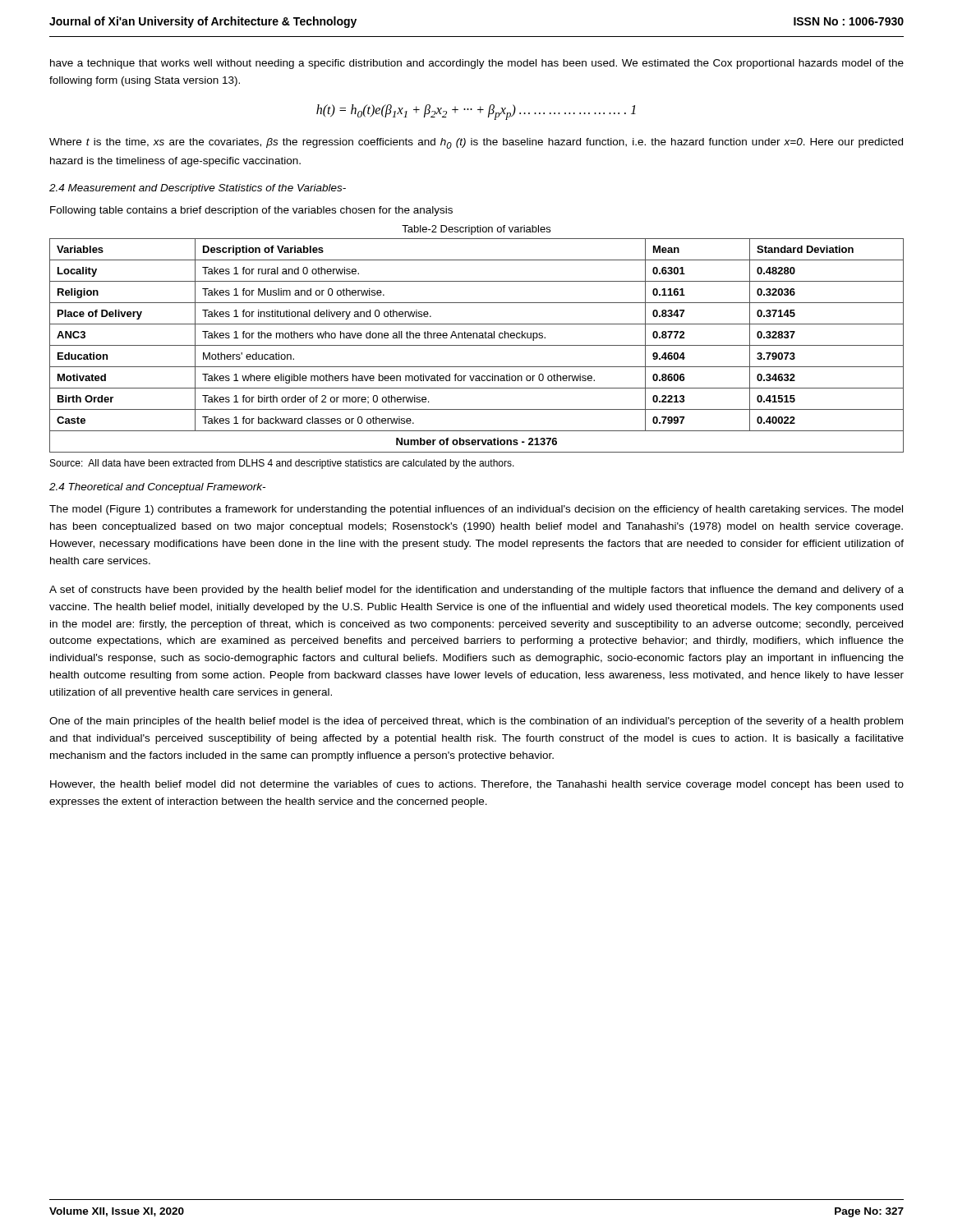The width and height of the screenshot is (953, 1232).
Task: Click where it says "2.4 Theoretical and Conceptual Framework-"
Action: 157,487
